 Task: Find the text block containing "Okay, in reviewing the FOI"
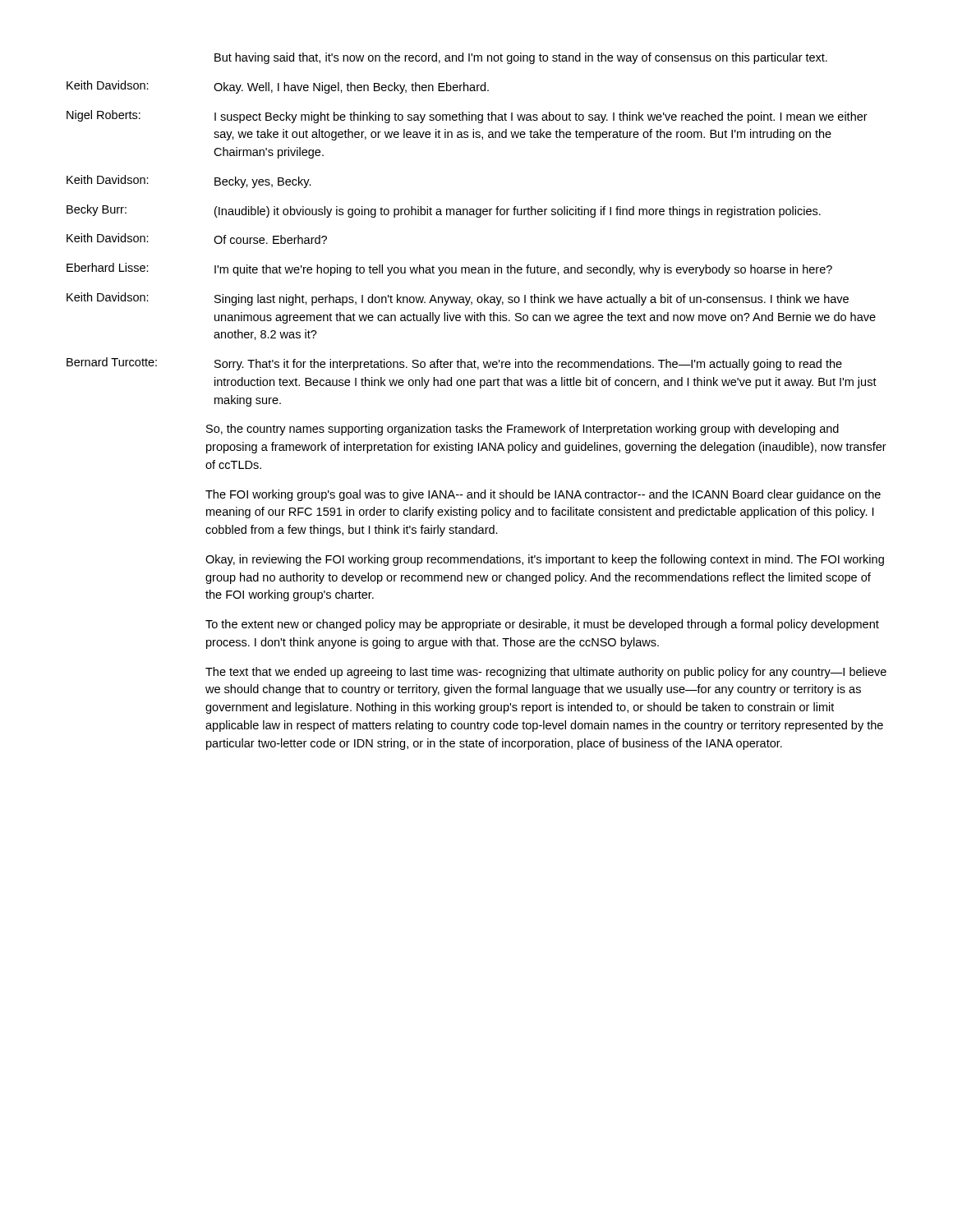click(476, 578)
